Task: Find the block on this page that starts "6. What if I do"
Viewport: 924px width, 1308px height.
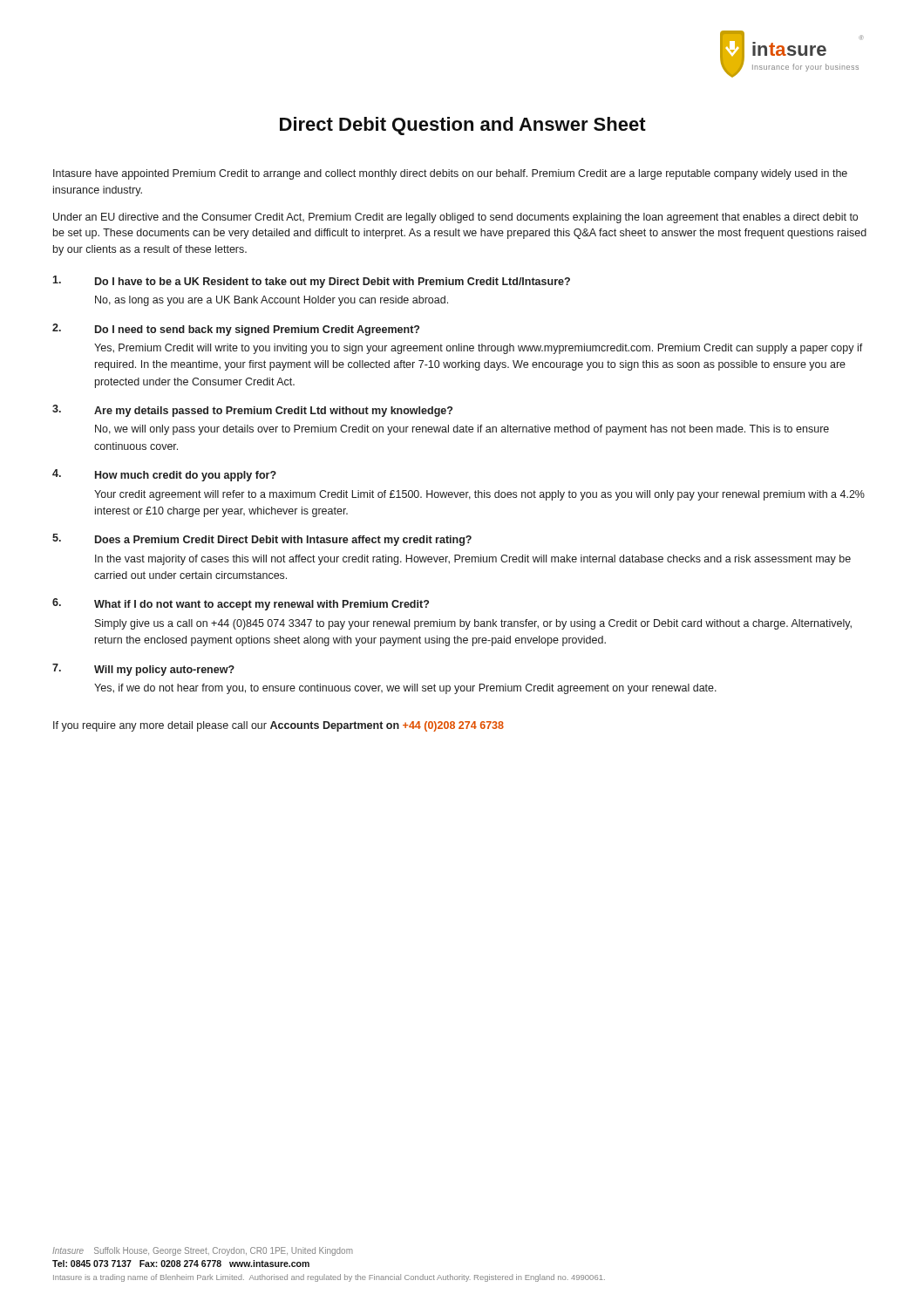Action: click(462, 623)
